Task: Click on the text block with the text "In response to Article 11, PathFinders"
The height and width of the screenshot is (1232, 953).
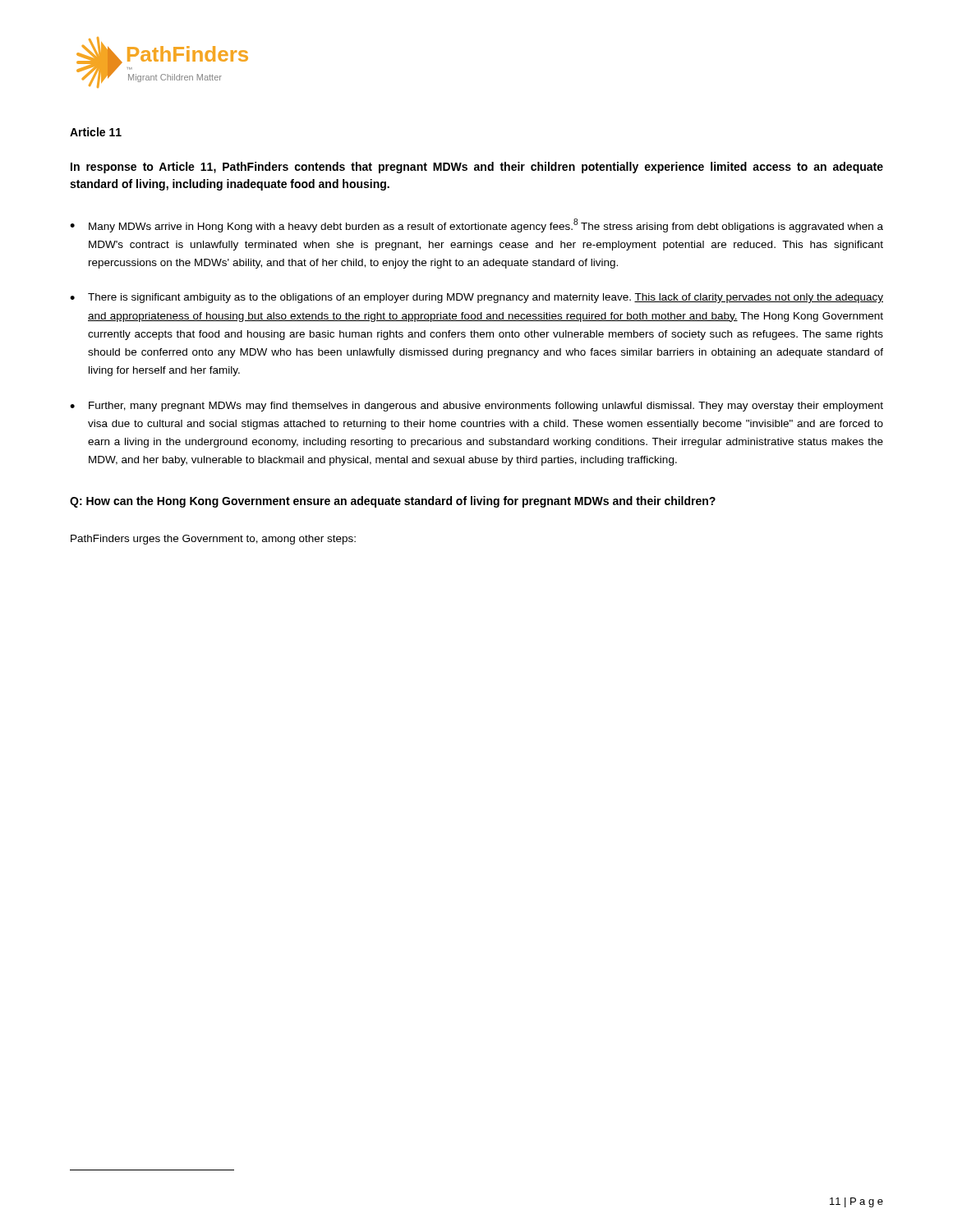Action: point(476,175)
